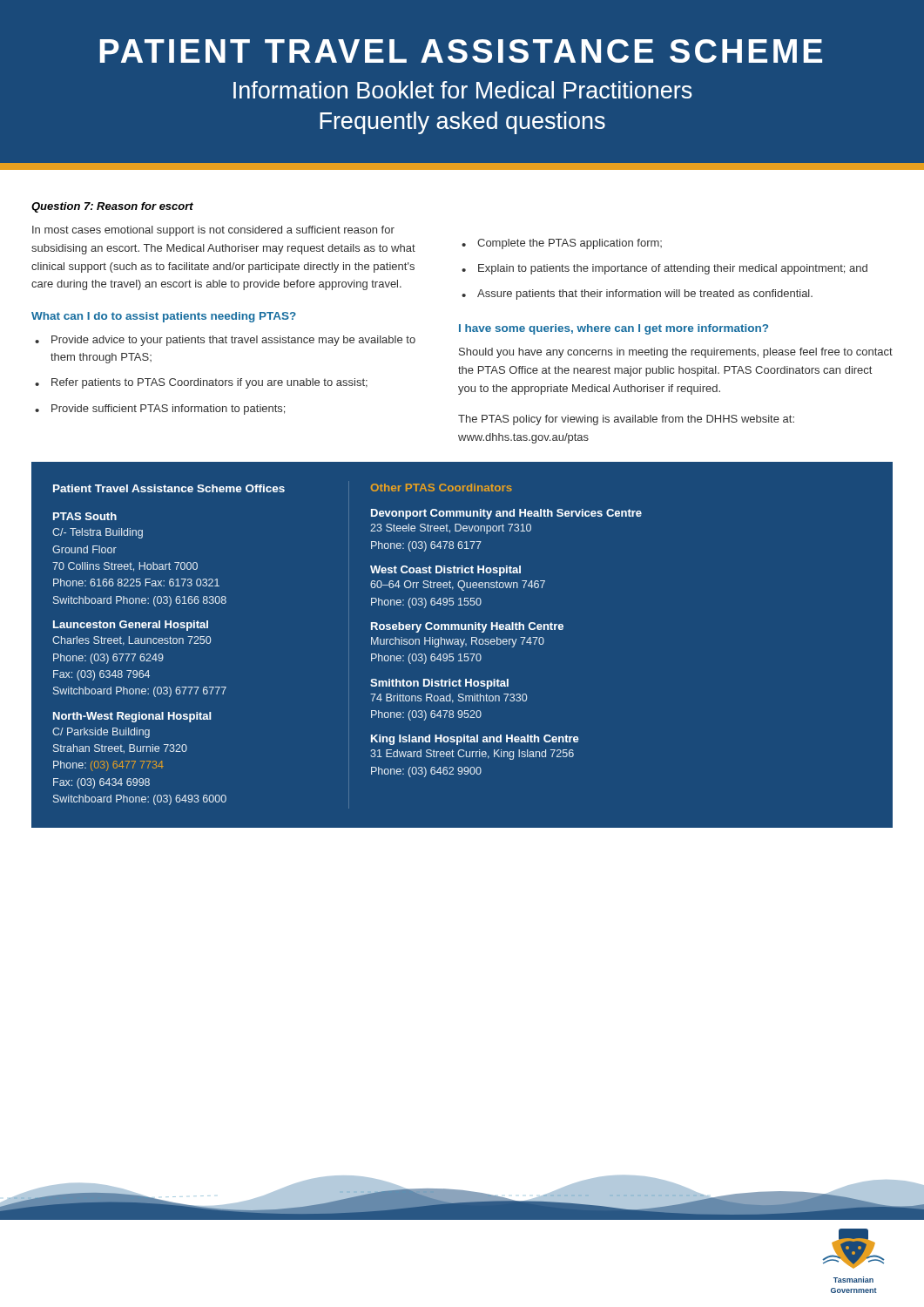Viewport: 924px width, 1307px height.
Task: Click on the region starting "• Provide sufficient PTAS information to patients;"
Action: pos(160,408)
